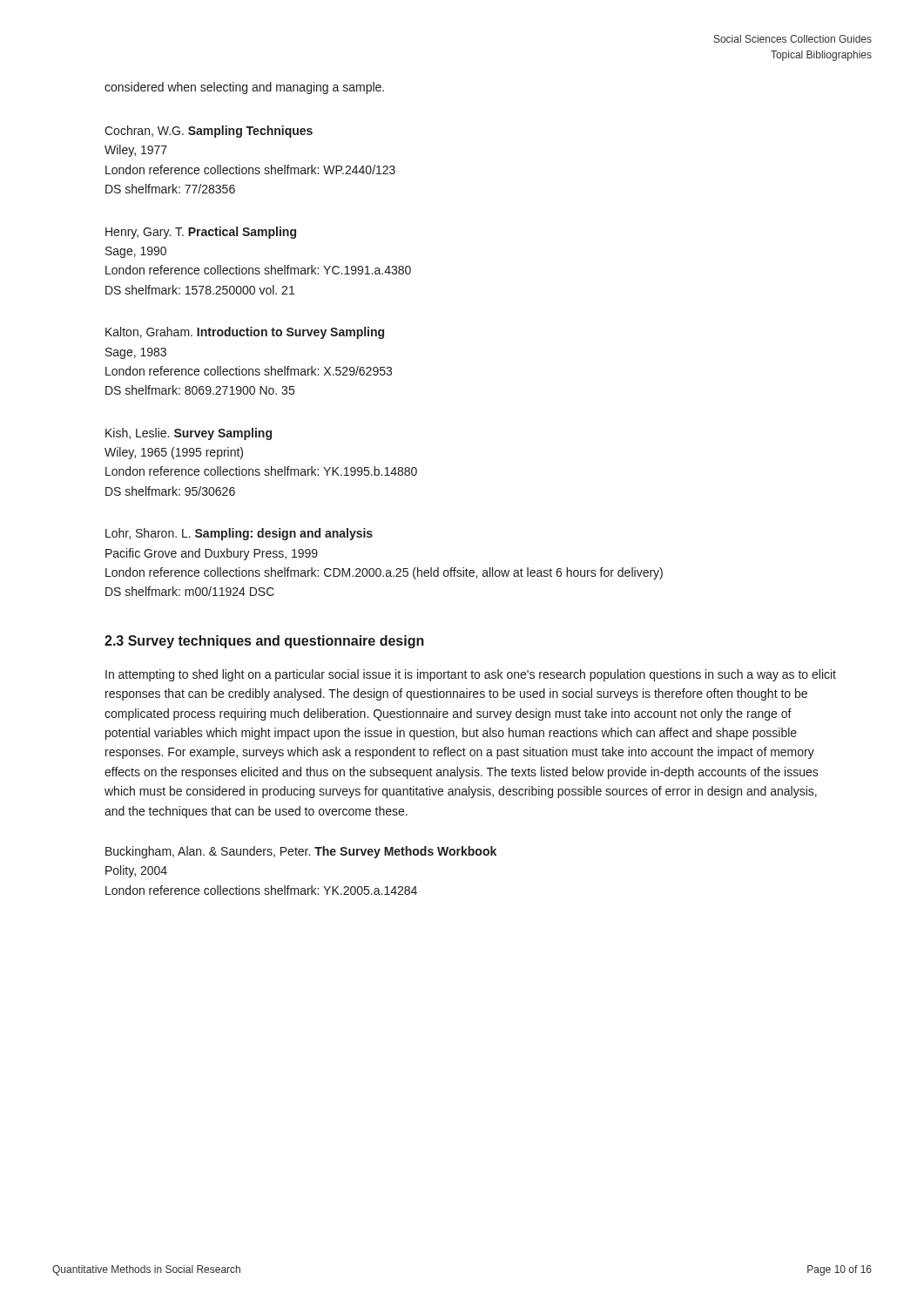Select the text starting "Kish, Leslie. Survey Sampling"
Image resolution: width=924 pixels, height=1307 pixels.
tap(261, 462)
